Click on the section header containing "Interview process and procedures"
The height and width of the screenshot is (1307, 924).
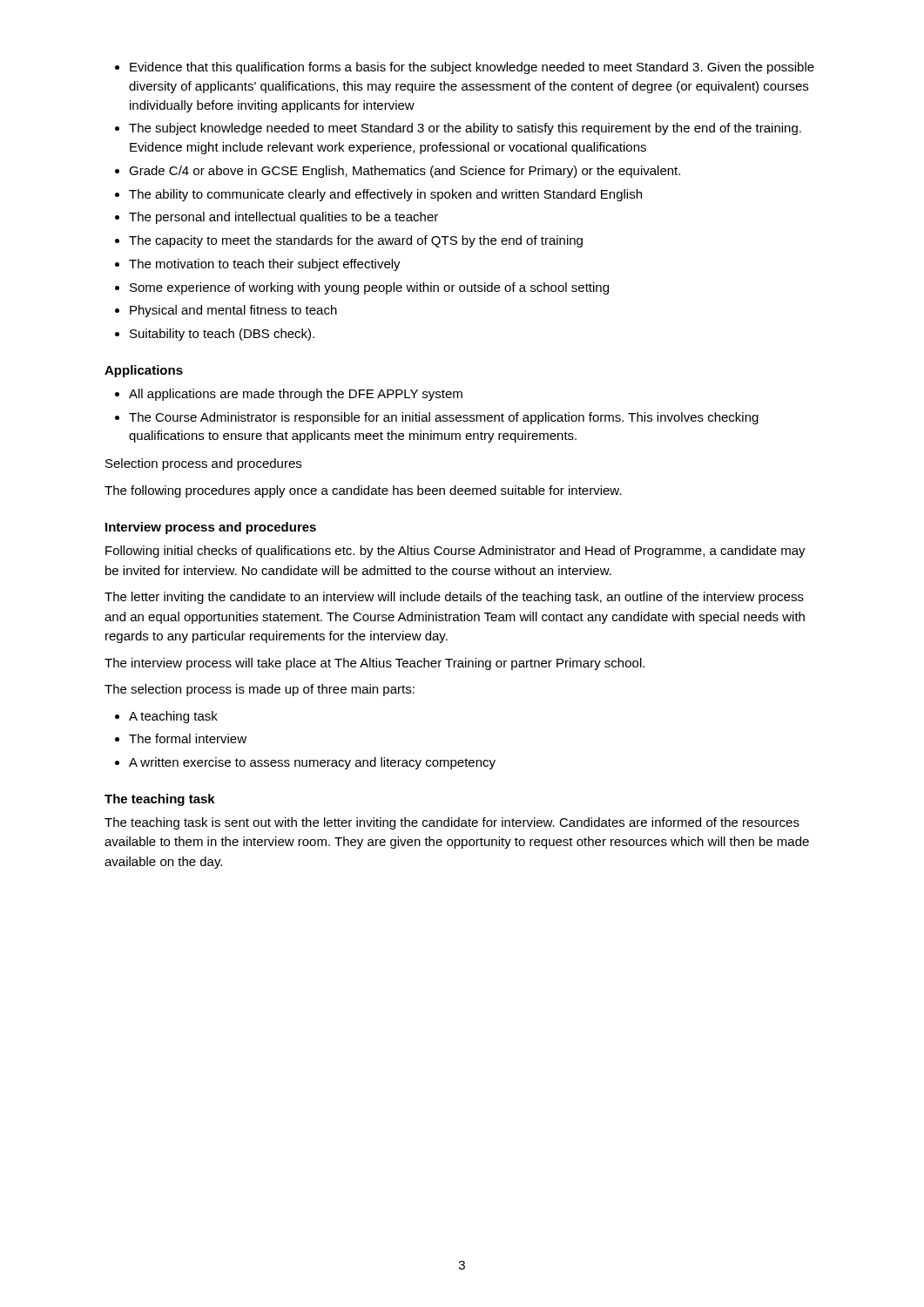click(x=210, y=527)
